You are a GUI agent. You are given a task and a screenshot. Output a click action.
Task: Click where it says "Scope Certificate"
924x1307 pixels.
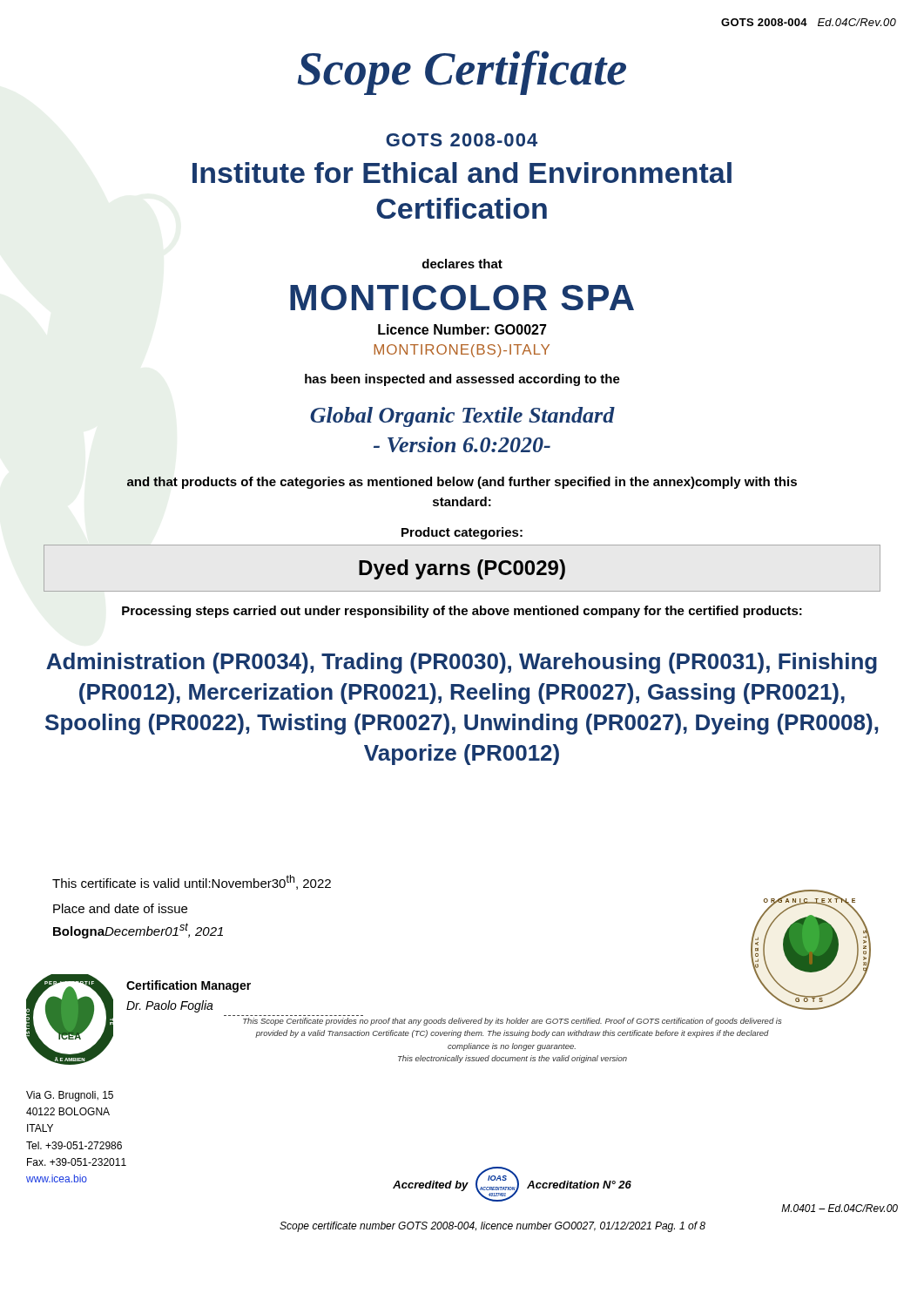click(462, 69)
